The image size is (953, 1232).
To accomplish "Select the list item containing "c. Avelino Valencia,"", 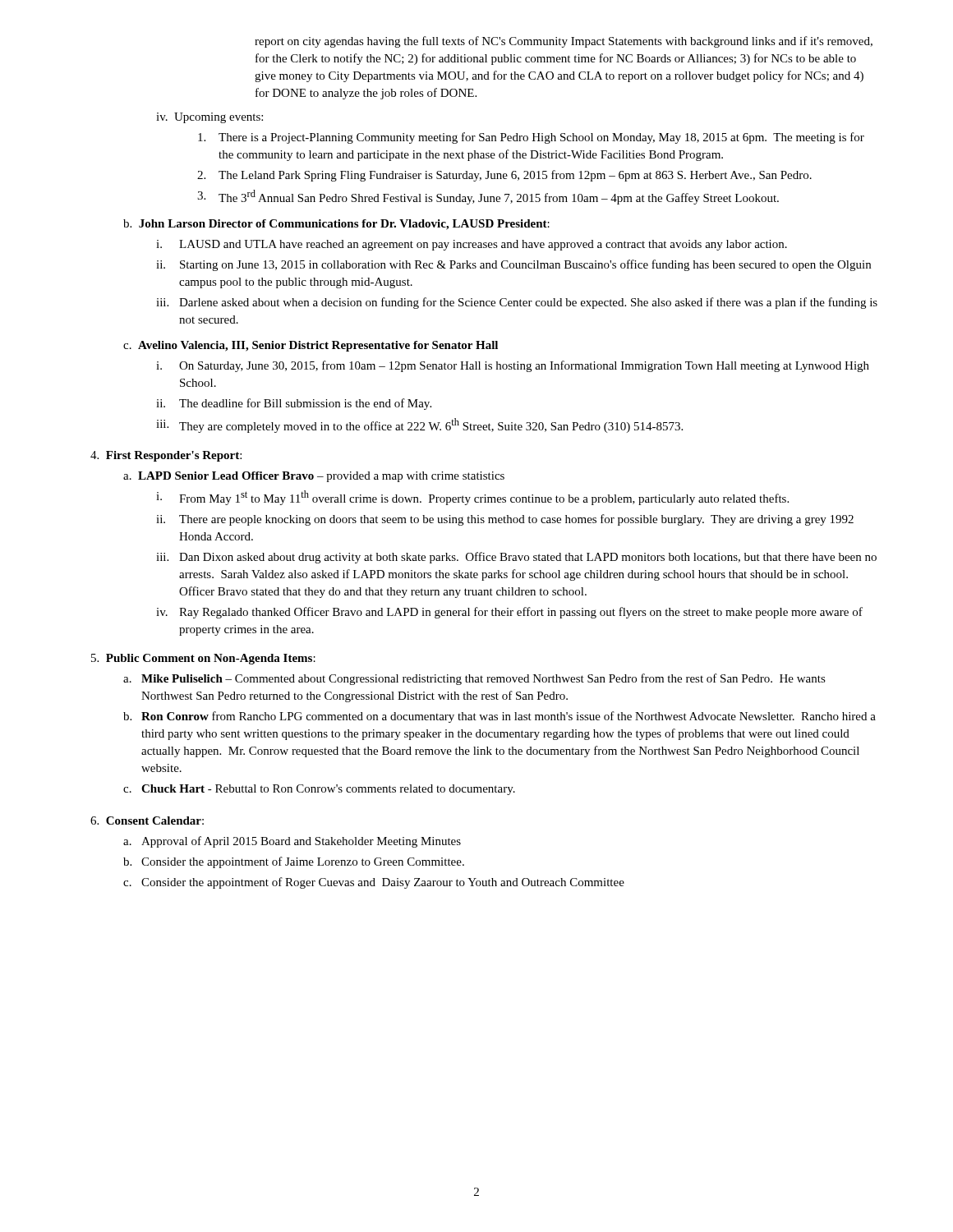I will [311, 345].
